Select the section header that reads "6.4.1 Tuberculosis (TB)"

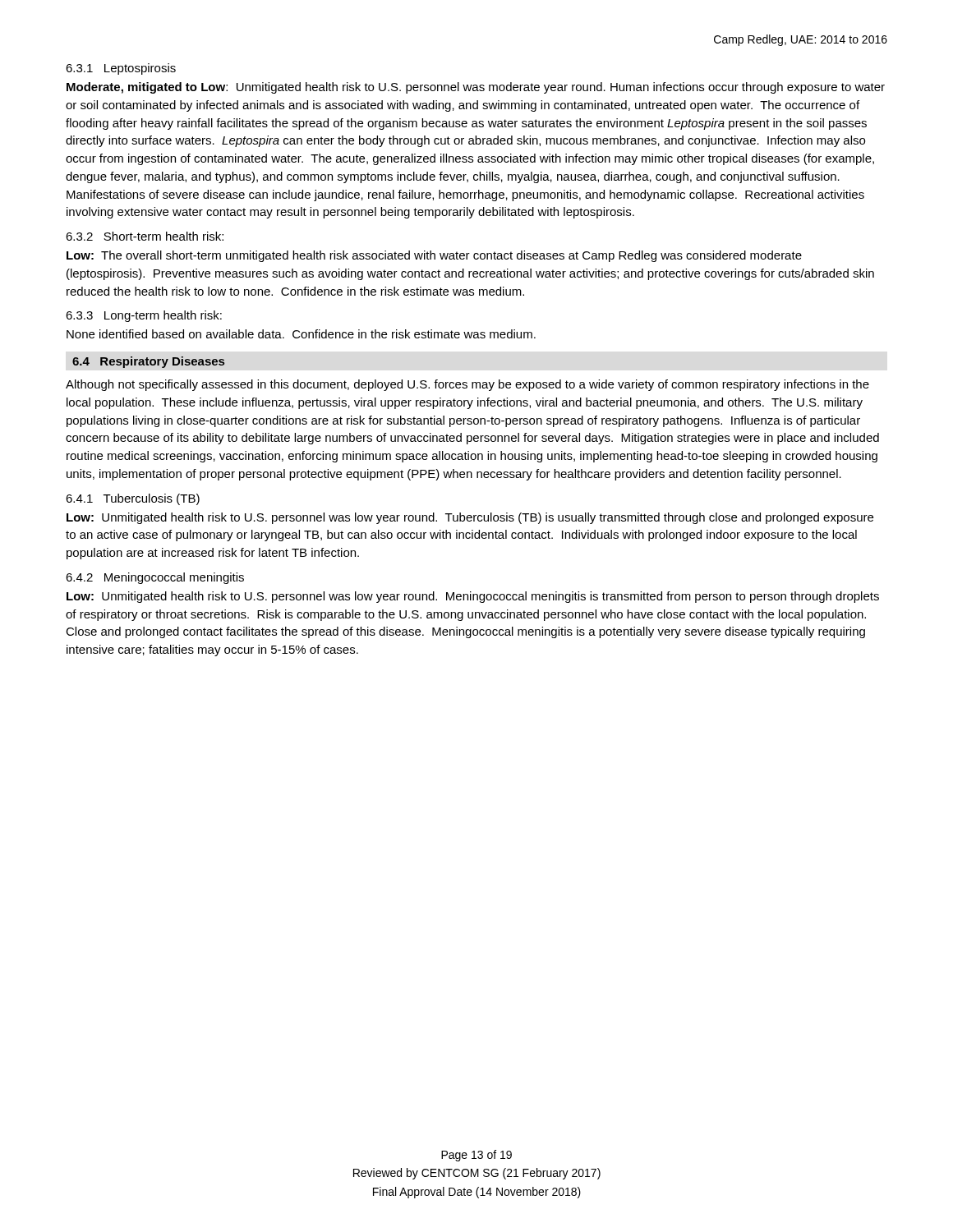[x=133, y=498]
